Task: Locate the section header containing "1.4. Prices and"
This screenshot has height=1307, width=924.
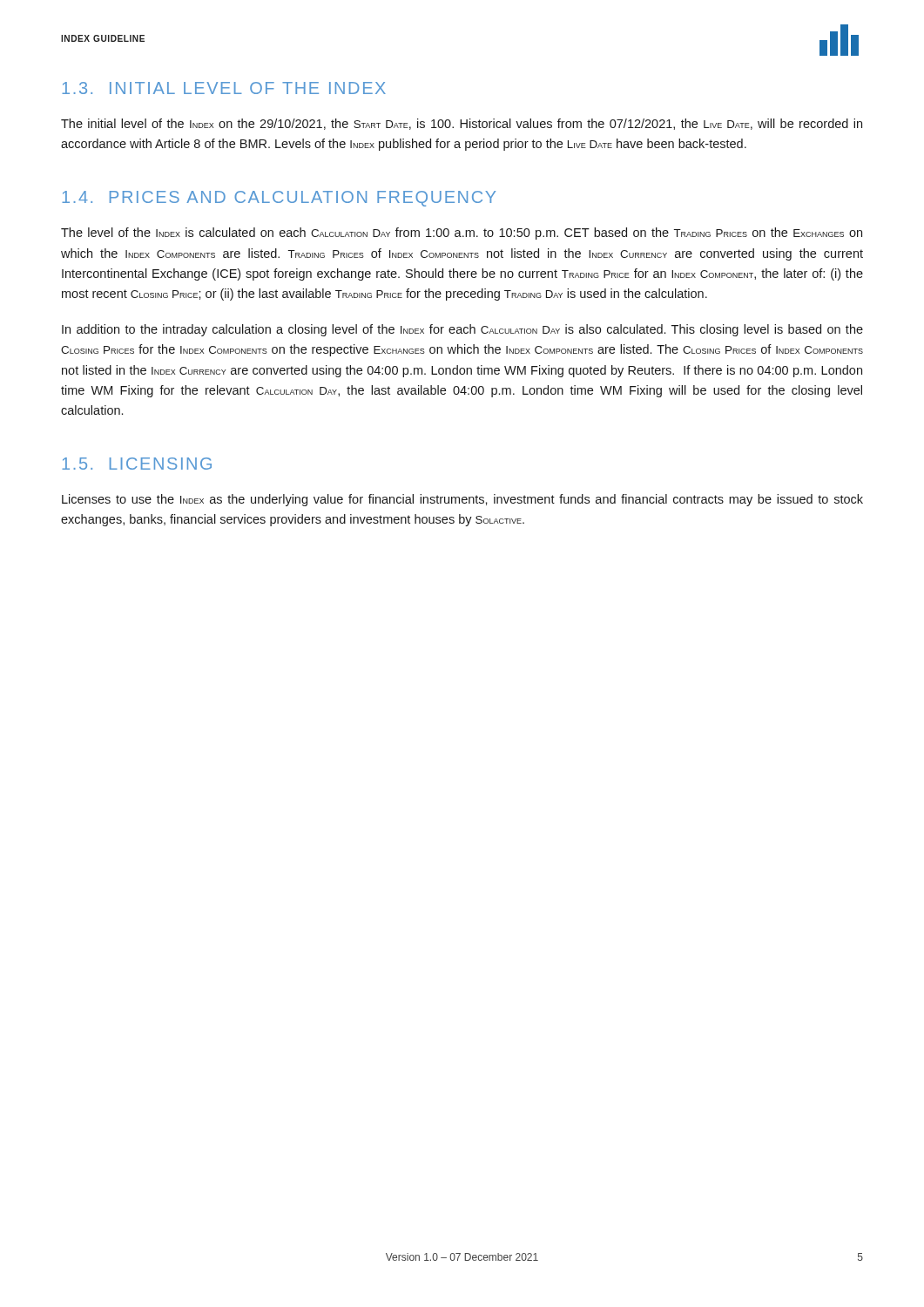Action: click(462, 198)
